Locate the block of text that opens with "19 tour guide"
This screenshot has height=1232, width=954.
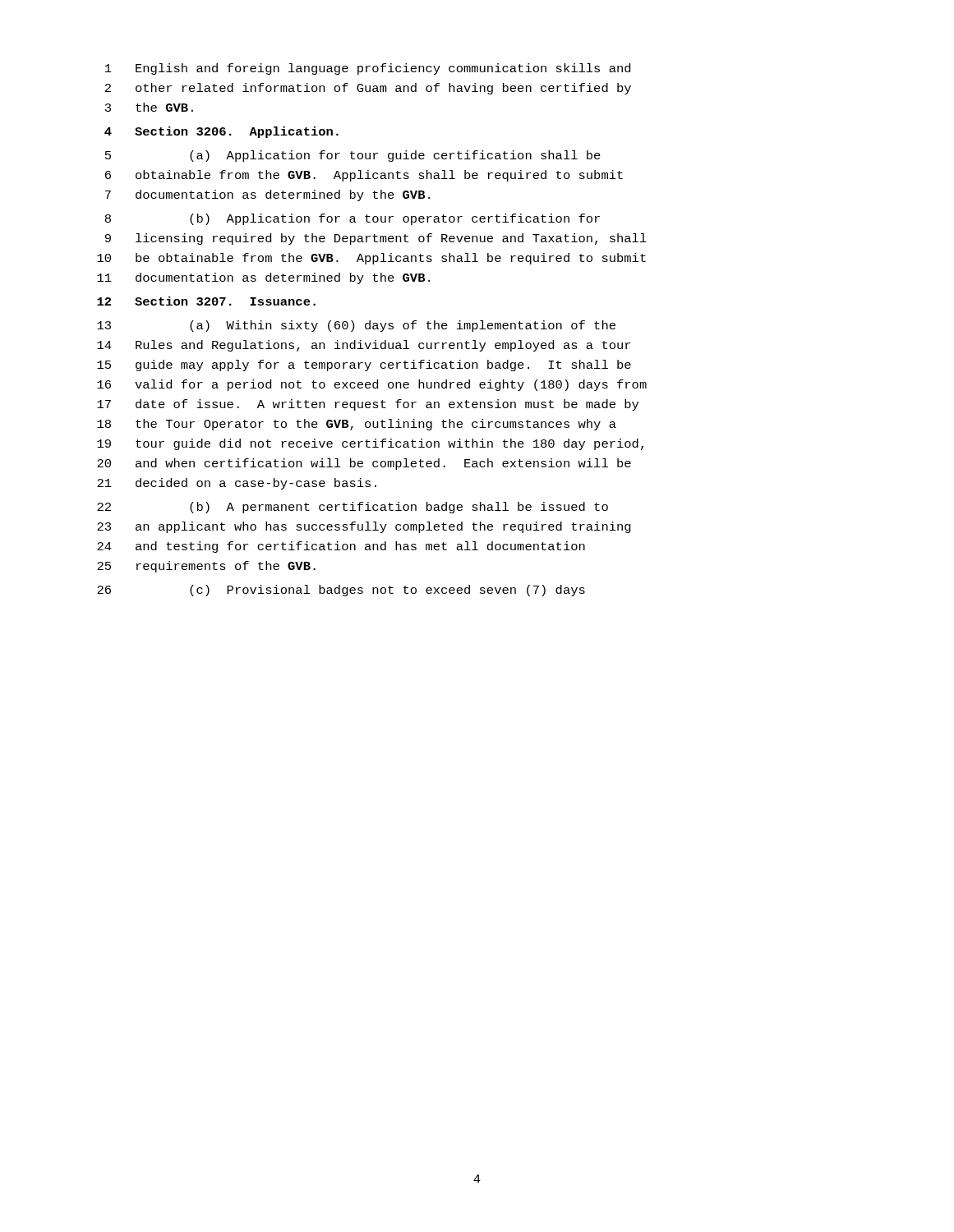click(x=481, y=445)
